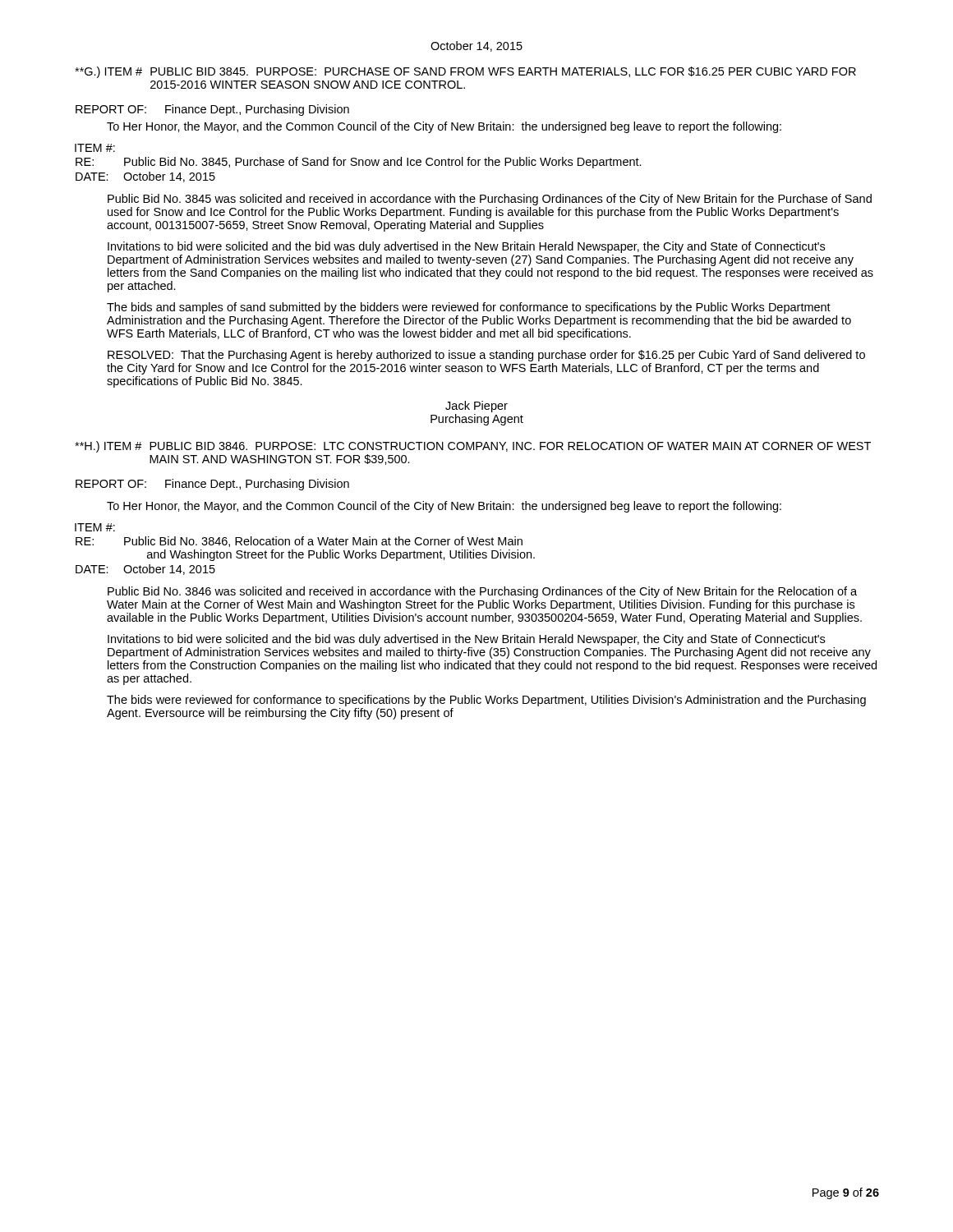
Task: Point to the block beginning "ITEM #: RE: Public Bid No. 3846, Relocation"
Action: (x=476, y=549)
